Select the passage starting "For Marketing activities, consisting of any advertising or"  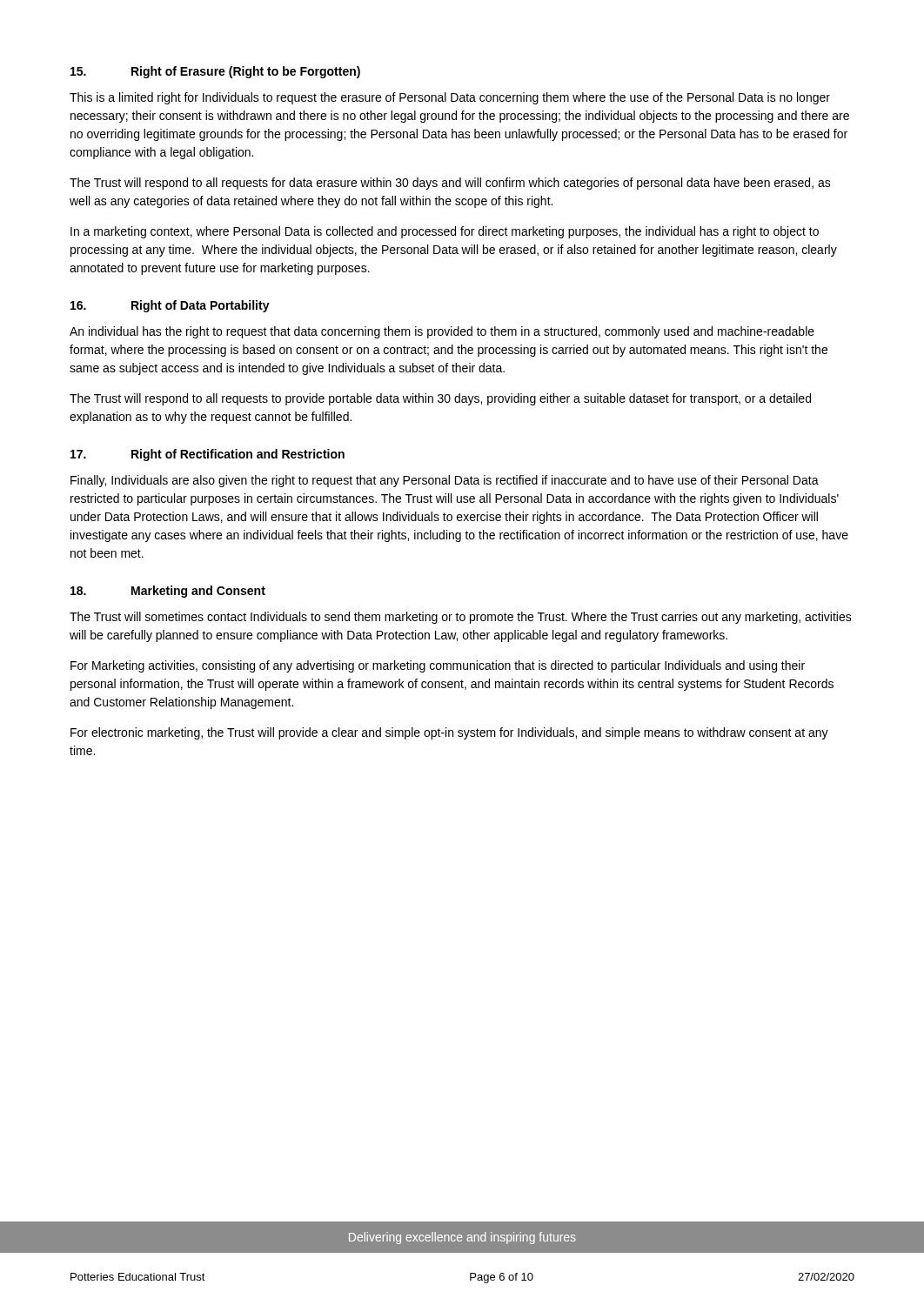tap(452, 684)
